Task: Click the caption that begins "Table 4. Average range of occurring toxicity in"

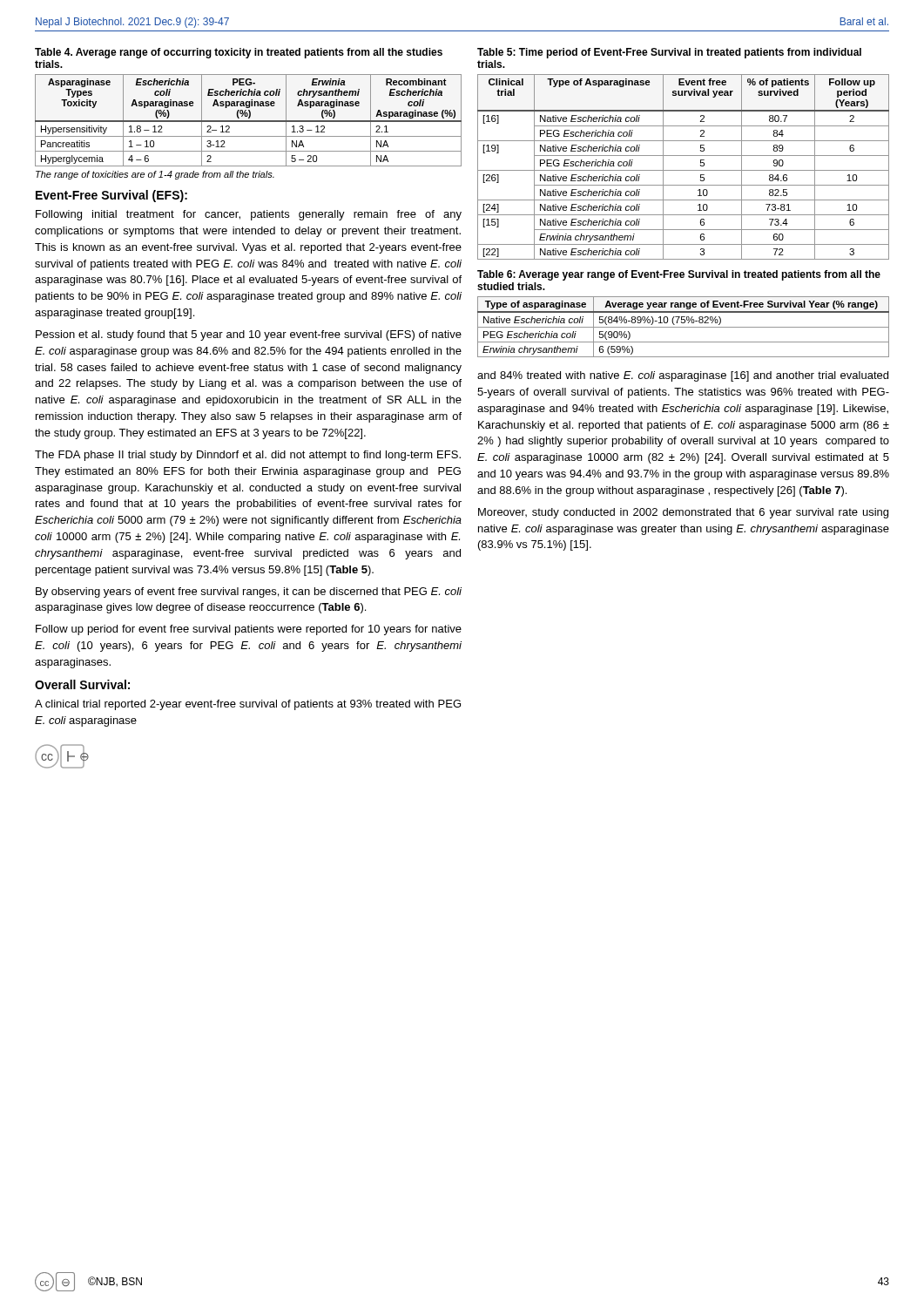Action: click(239, 58)
